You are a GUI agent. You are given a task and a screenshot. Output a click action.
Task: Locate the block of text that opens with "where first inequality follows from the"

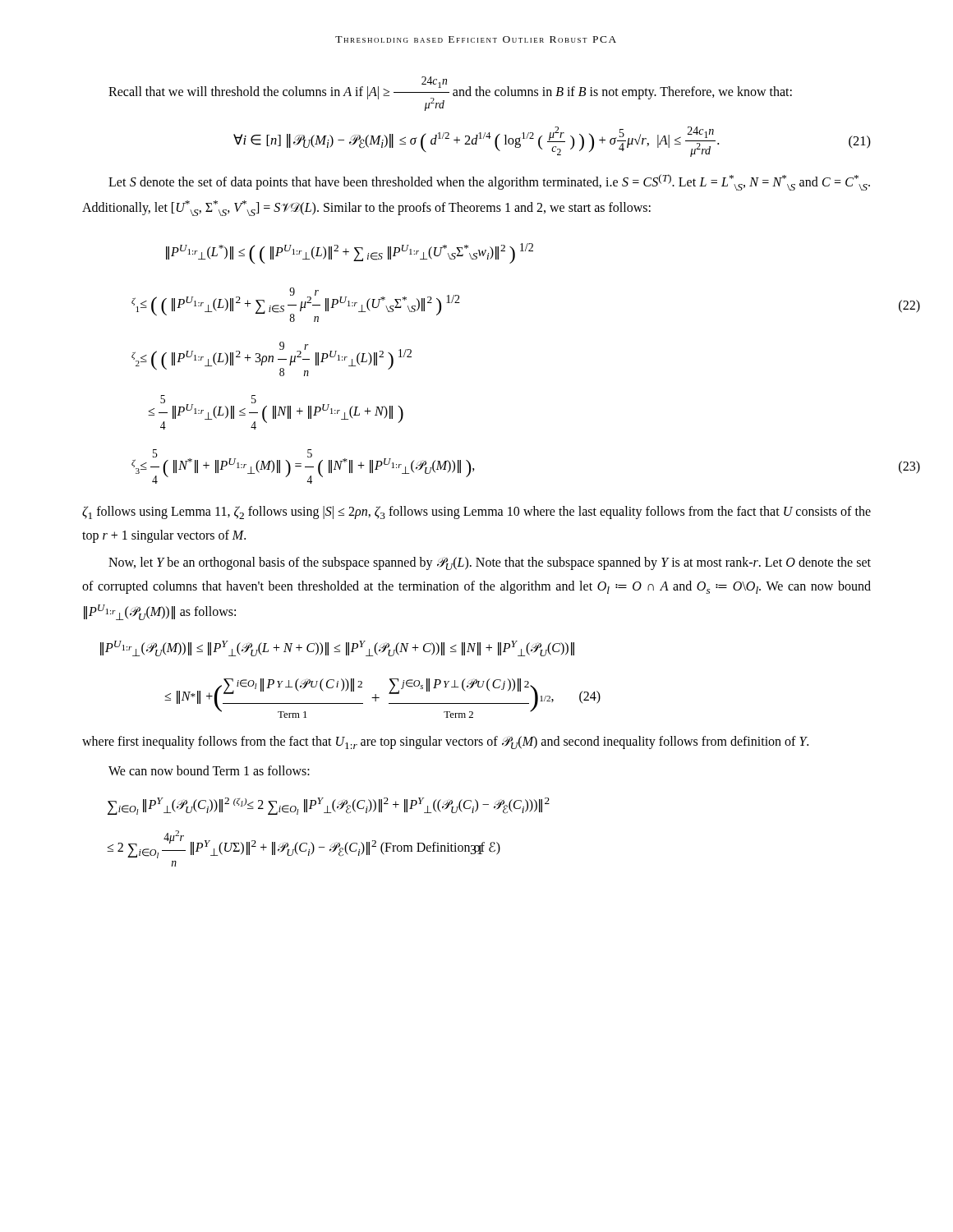(446, 743)
